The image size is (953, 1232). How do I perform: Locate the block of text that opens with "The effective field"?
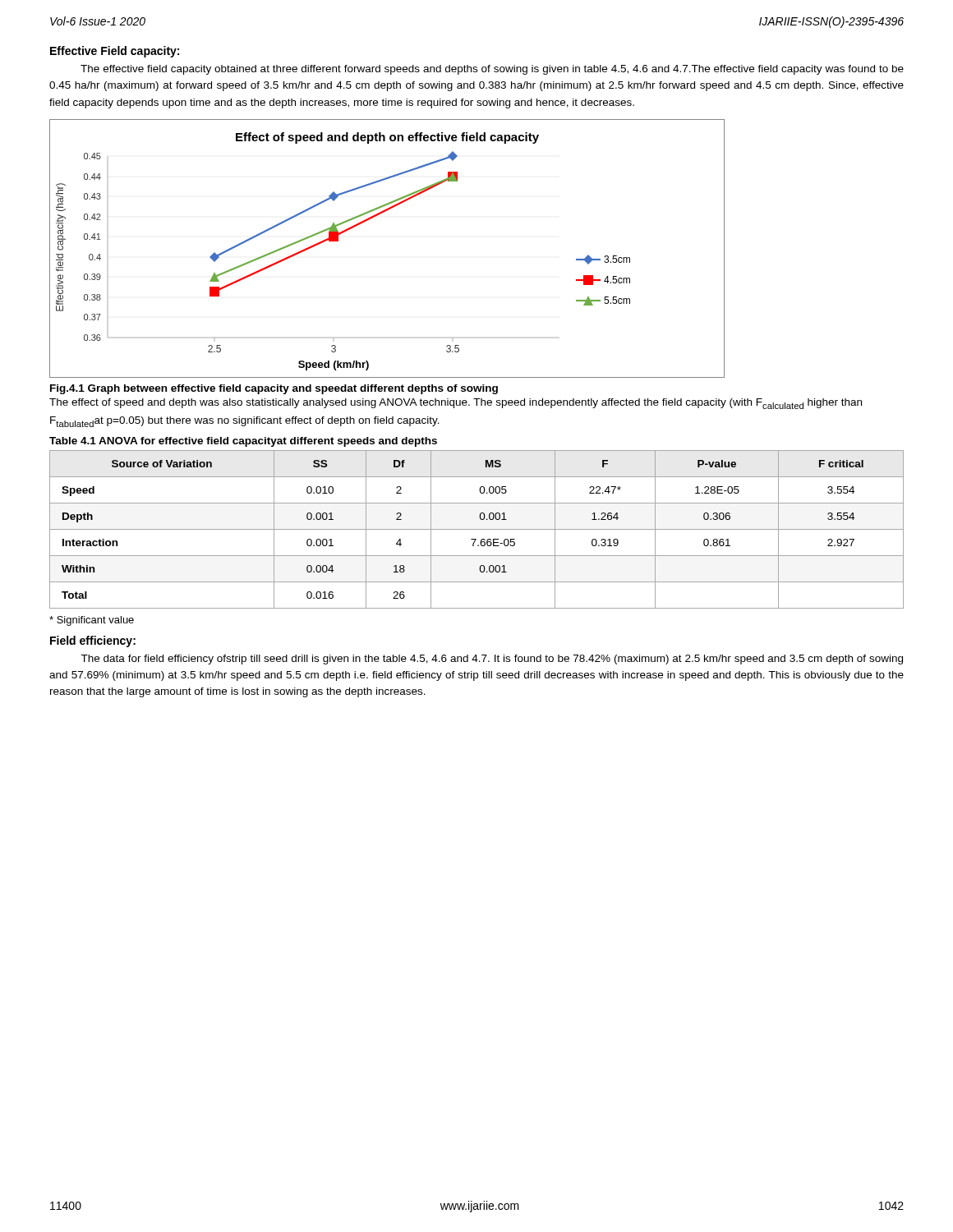coord(476,85)
